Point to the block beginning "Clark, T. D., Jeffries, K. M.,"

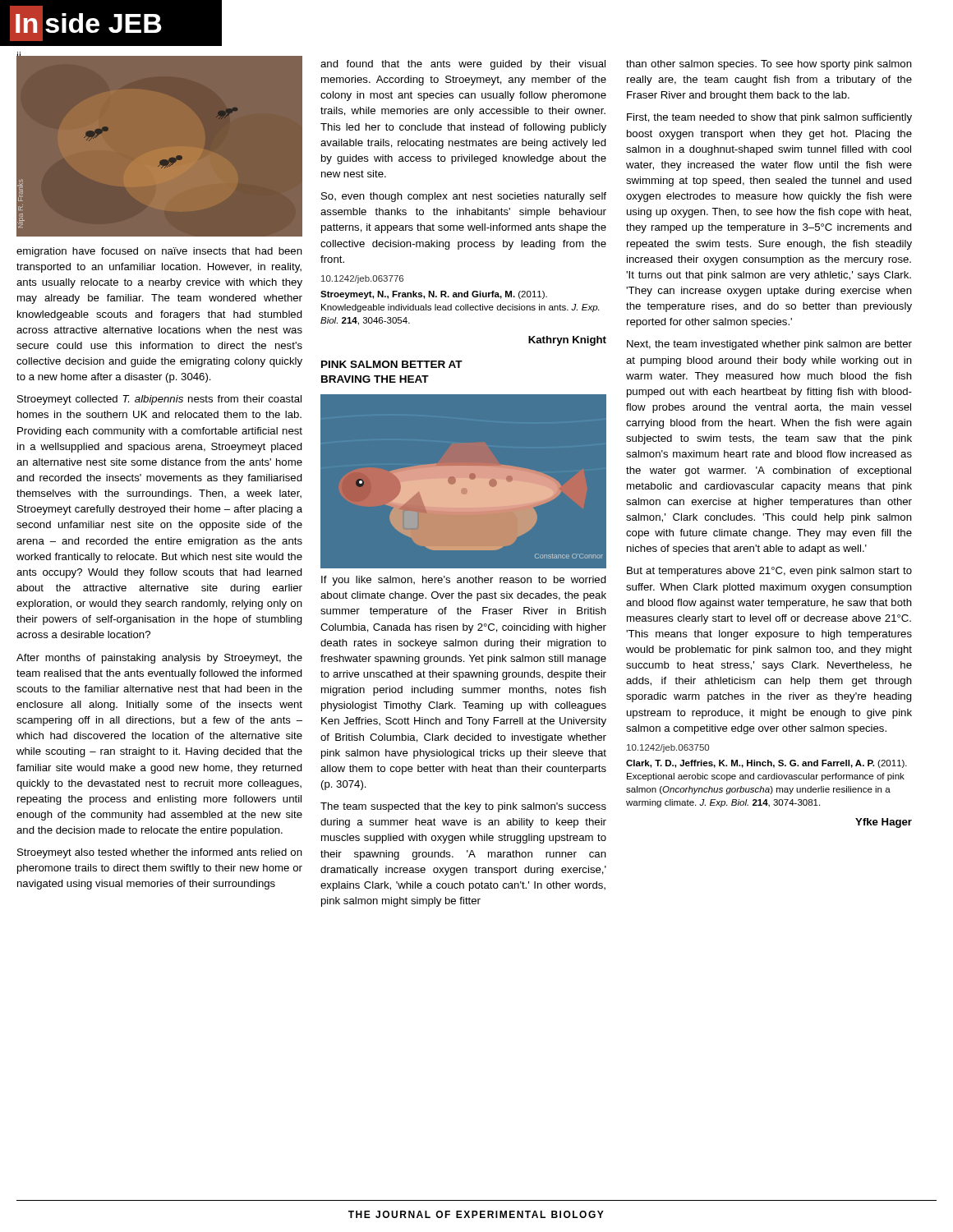click(x=767, y=783)
